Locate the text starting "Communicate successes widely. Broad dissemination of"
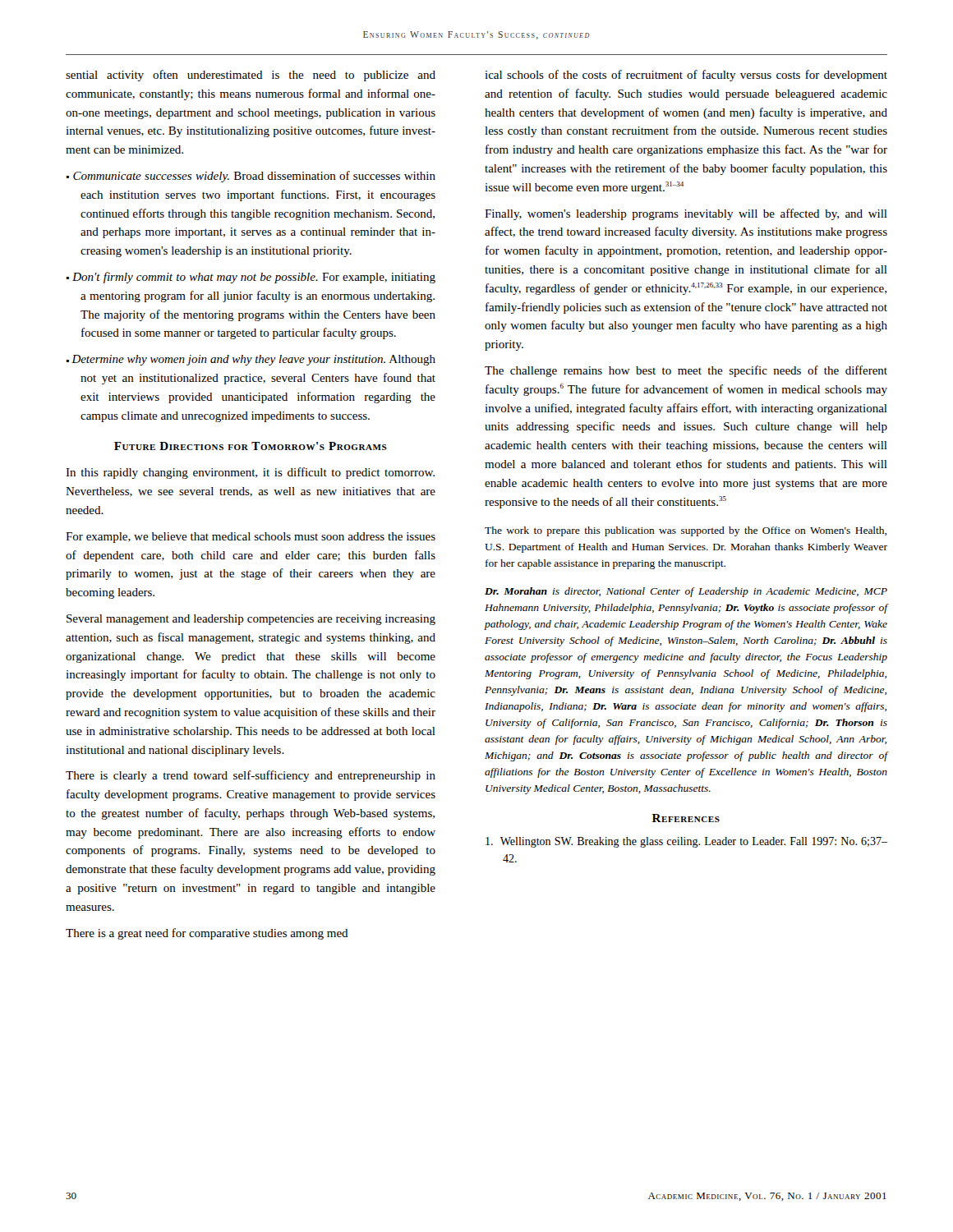 (254, 213)
